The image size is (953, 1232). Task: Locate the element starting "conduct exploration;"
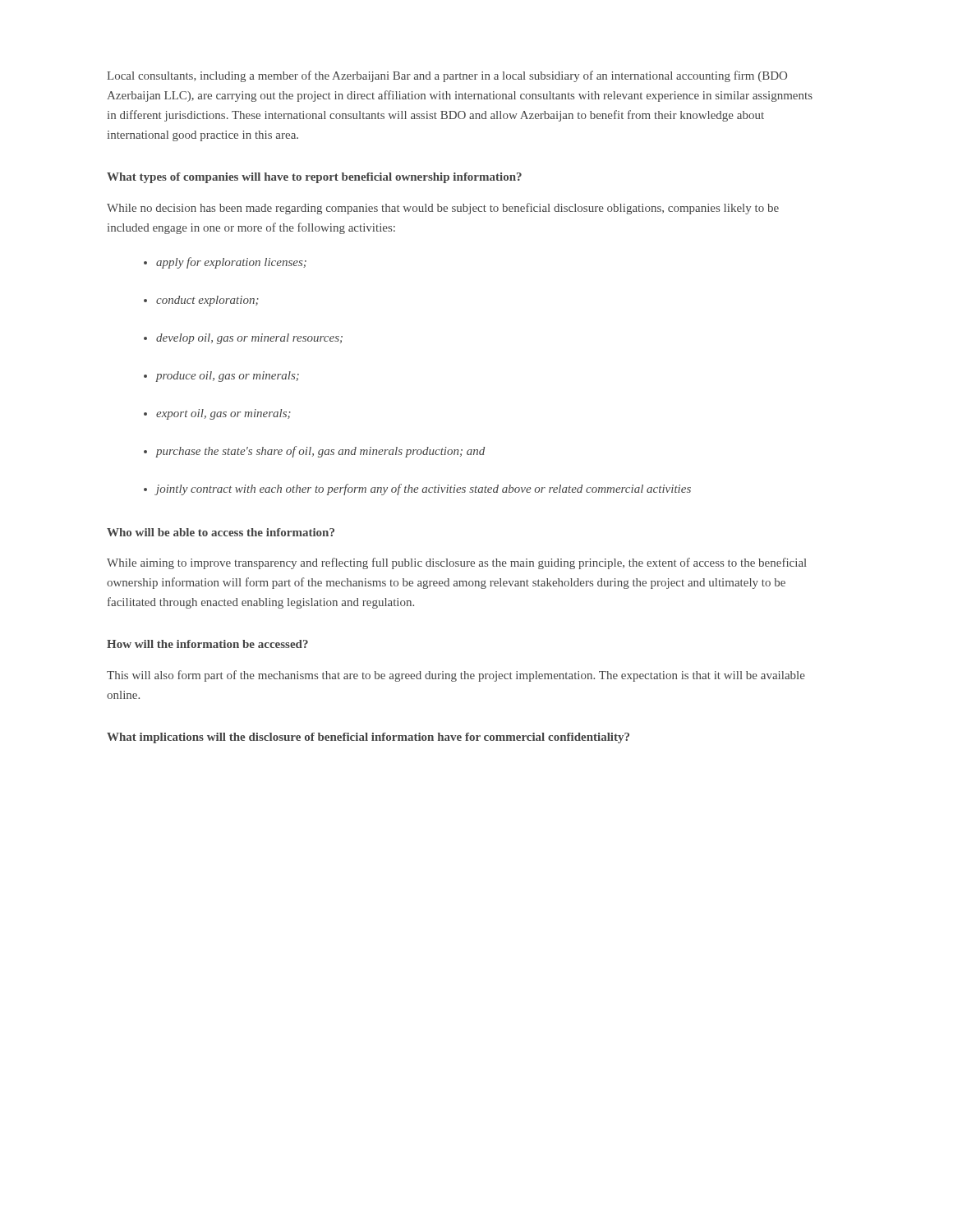208,299
